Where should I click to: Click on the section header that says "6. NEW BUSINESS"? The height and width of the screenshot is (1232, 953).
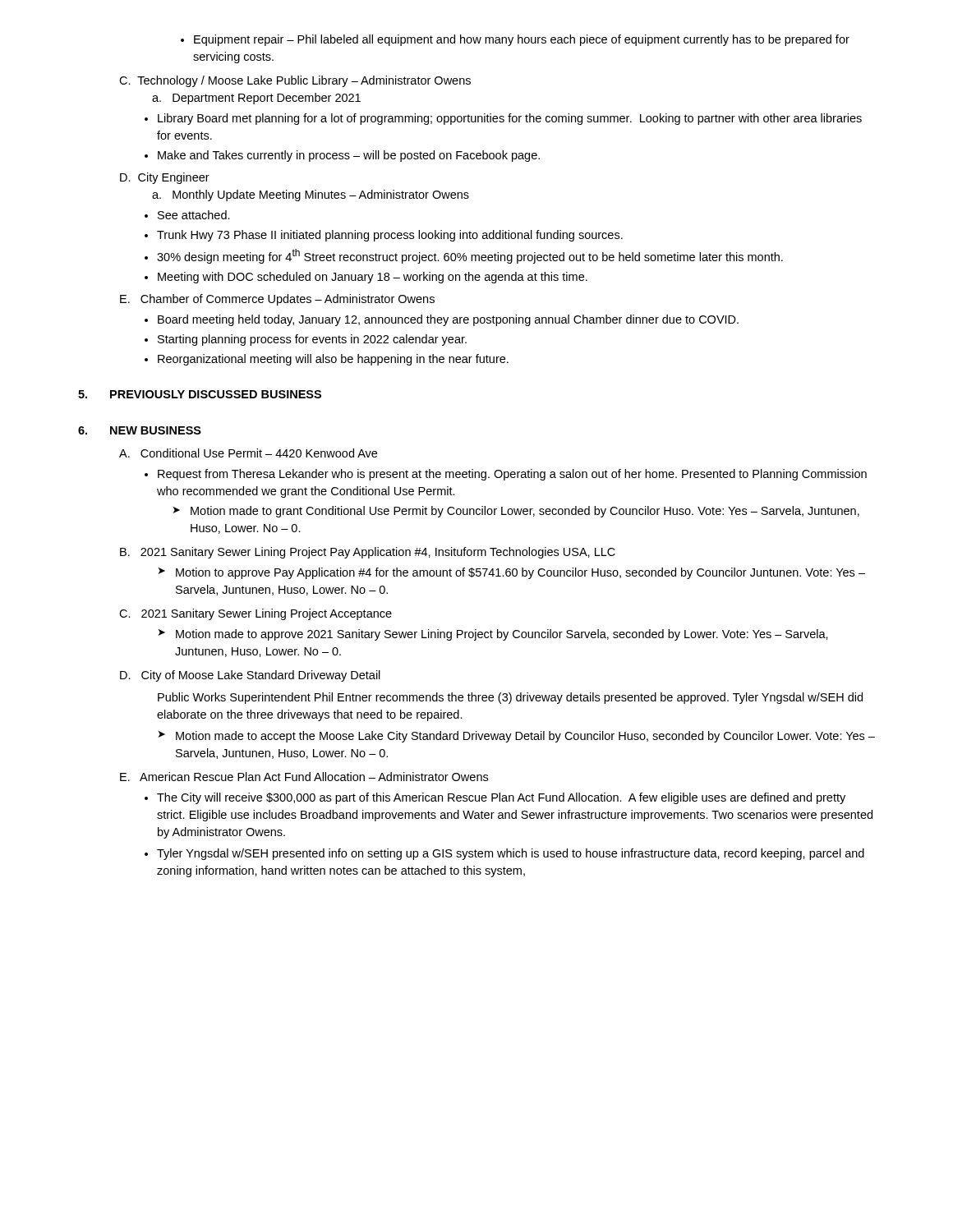coord(140,430)
